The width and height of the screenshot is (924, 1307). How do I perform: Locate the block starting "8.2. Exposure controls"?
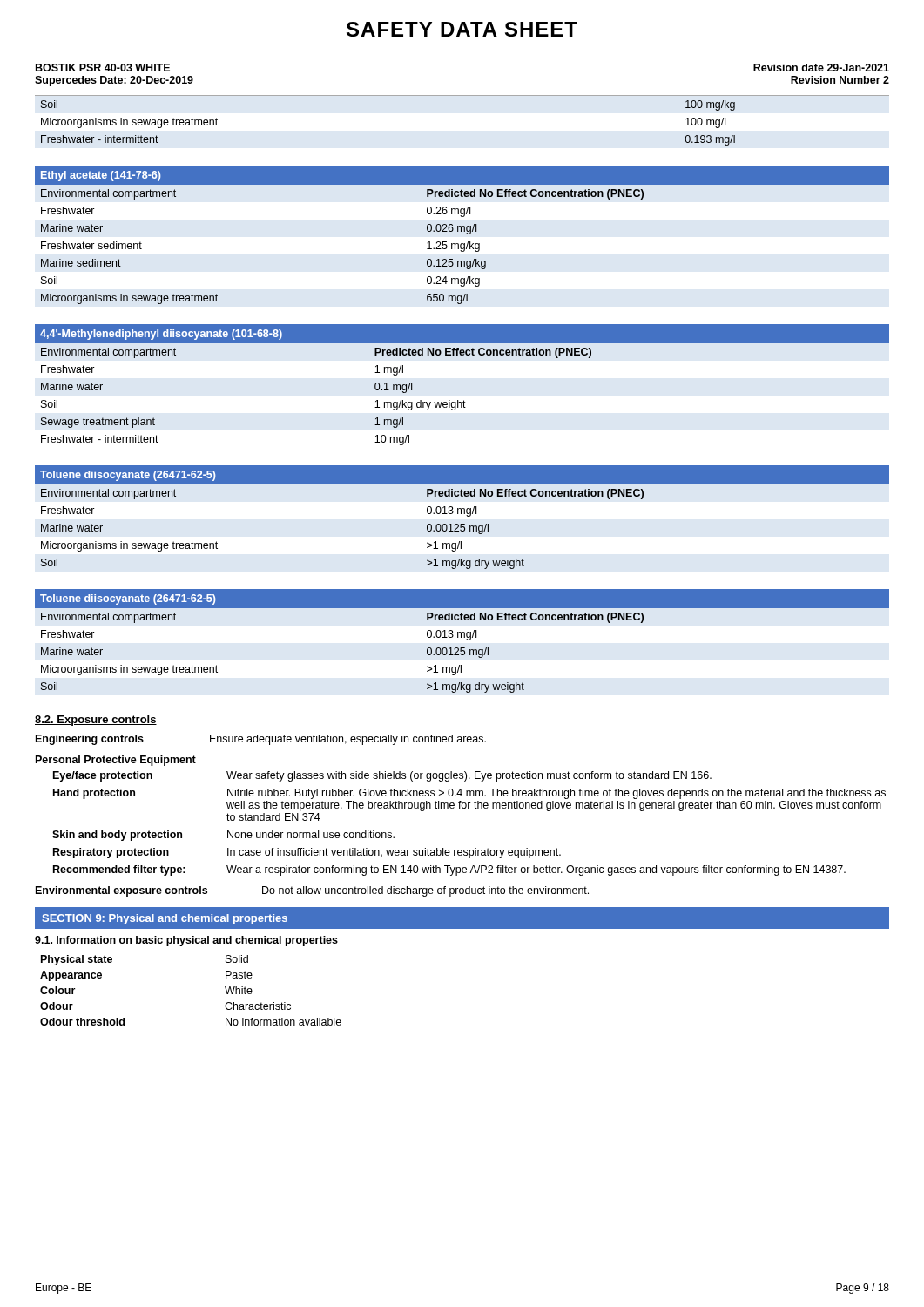[x=96, y=719]
